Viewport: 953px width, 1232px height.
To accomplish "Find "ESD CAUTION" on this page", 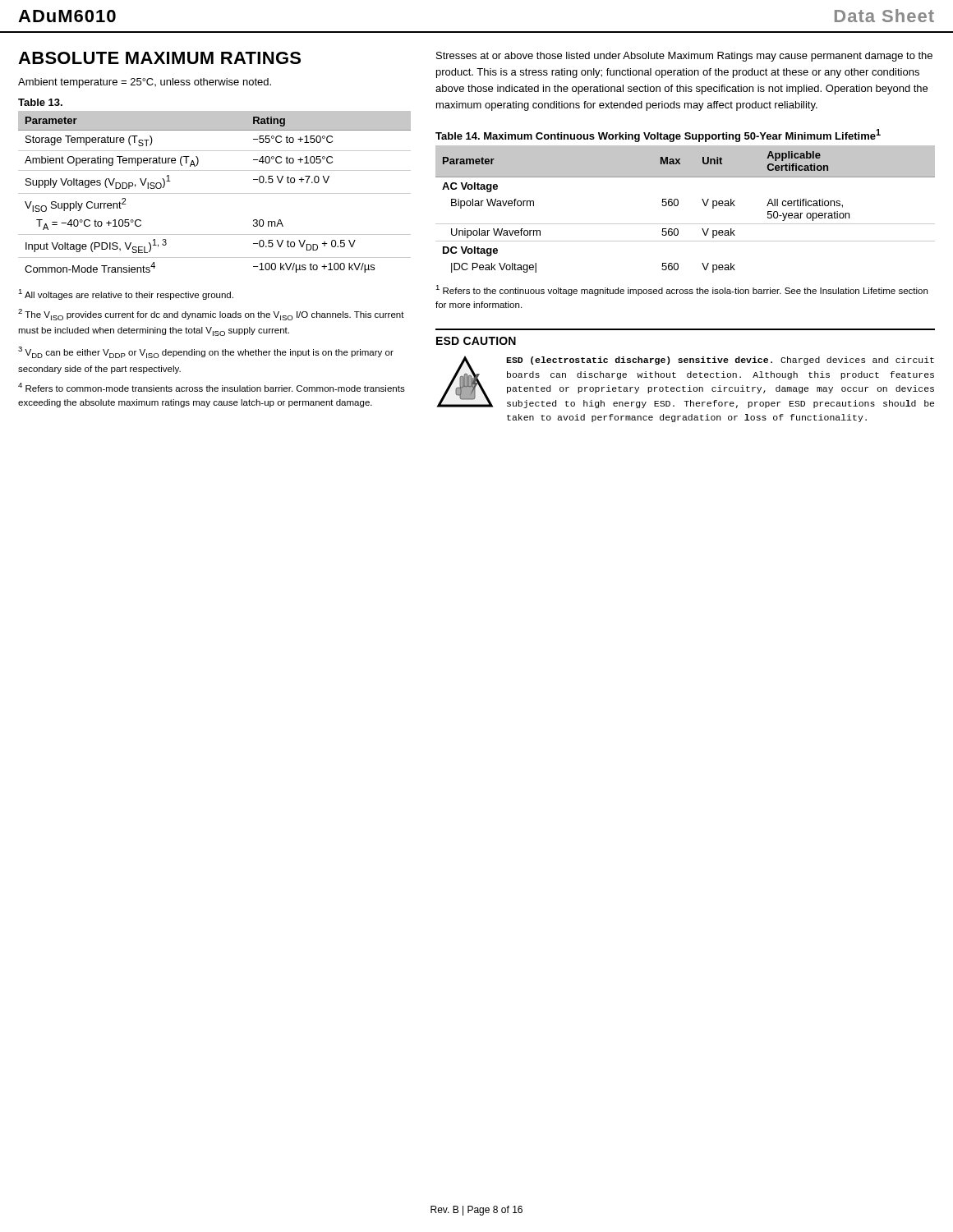I will click(476, 341).
